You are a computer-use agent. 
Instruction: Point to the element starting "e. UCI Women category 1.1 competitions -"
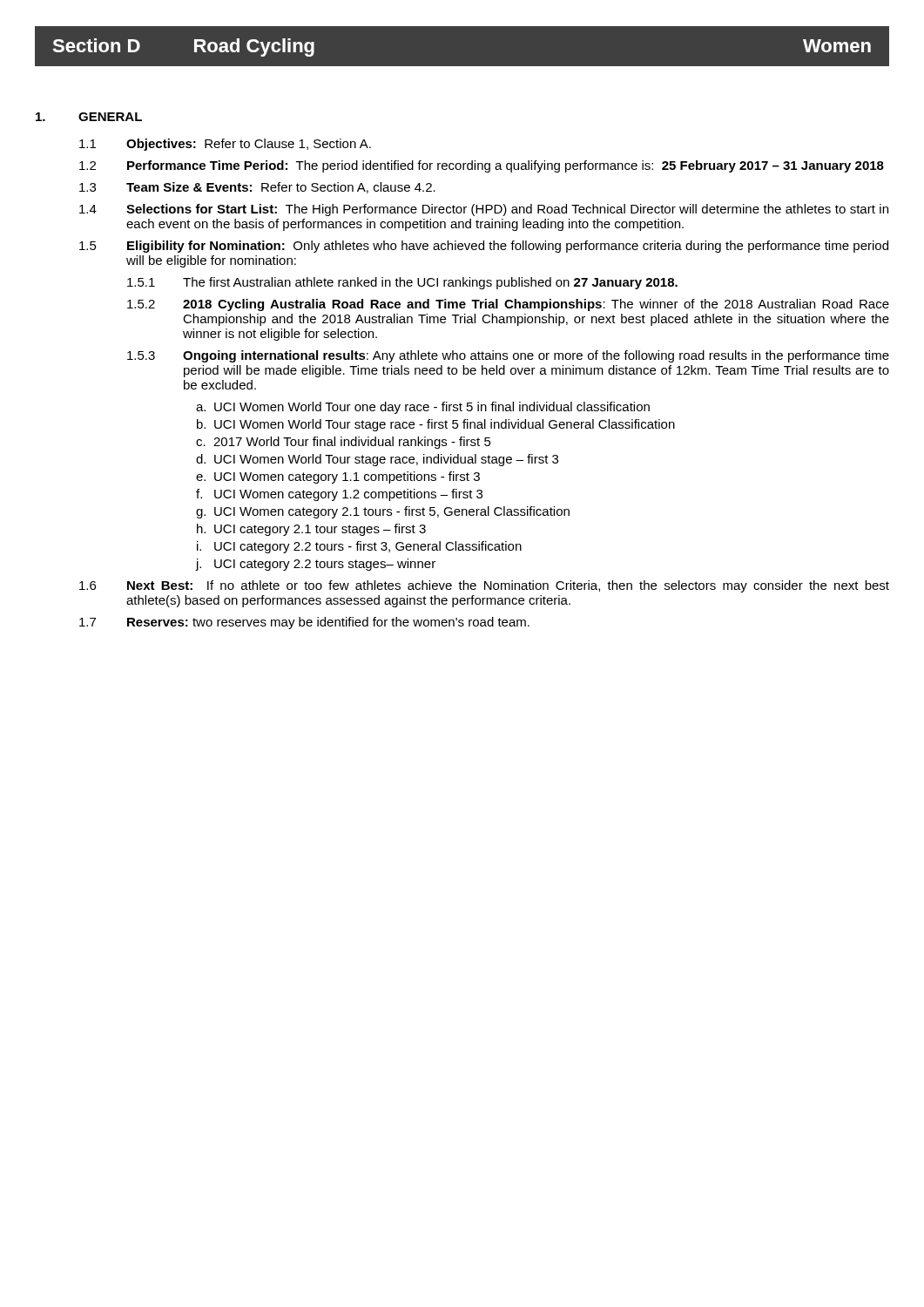click(338, 477)
